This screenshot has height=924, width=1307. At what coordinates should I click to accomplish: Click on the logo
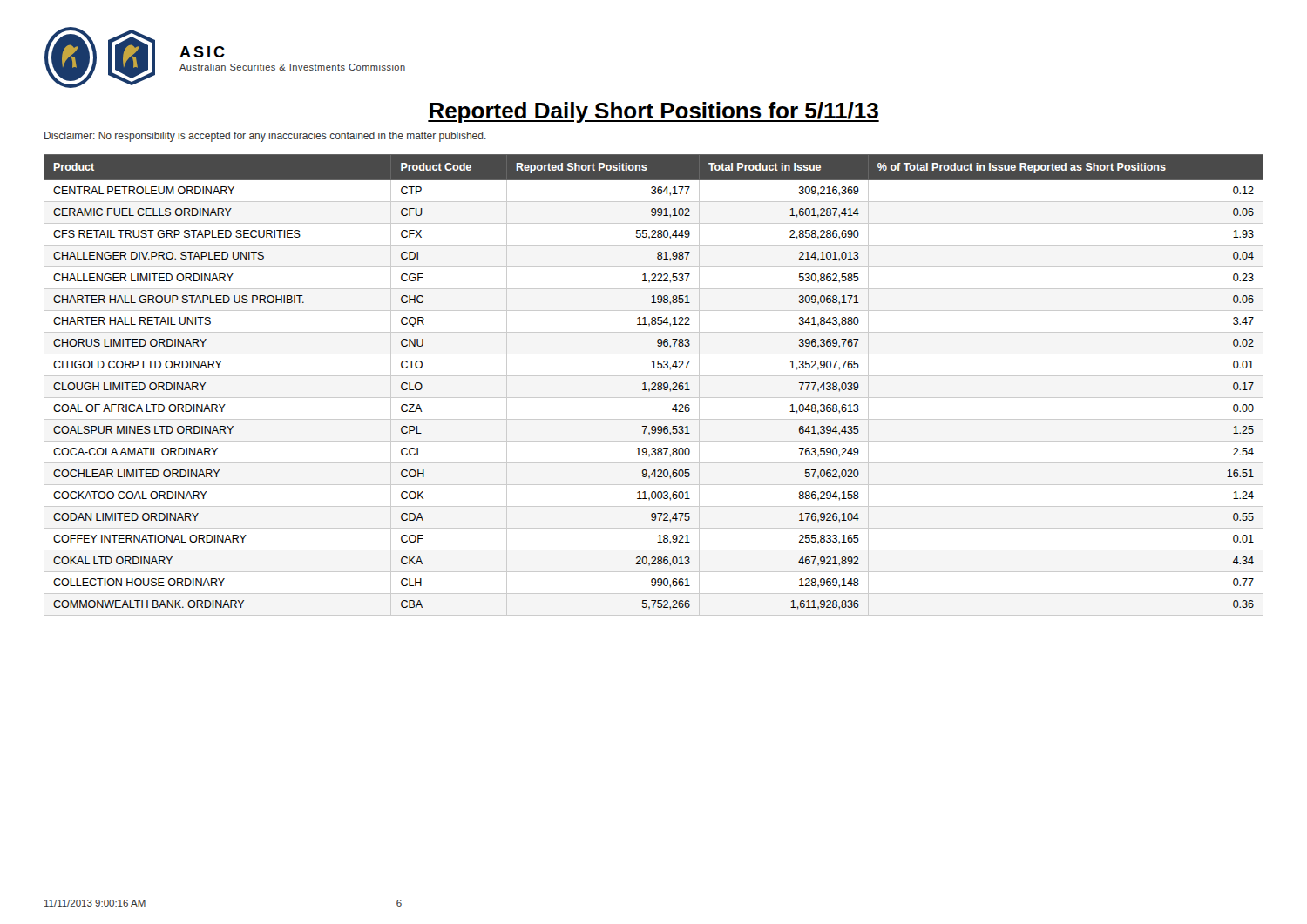pos(654,57)
